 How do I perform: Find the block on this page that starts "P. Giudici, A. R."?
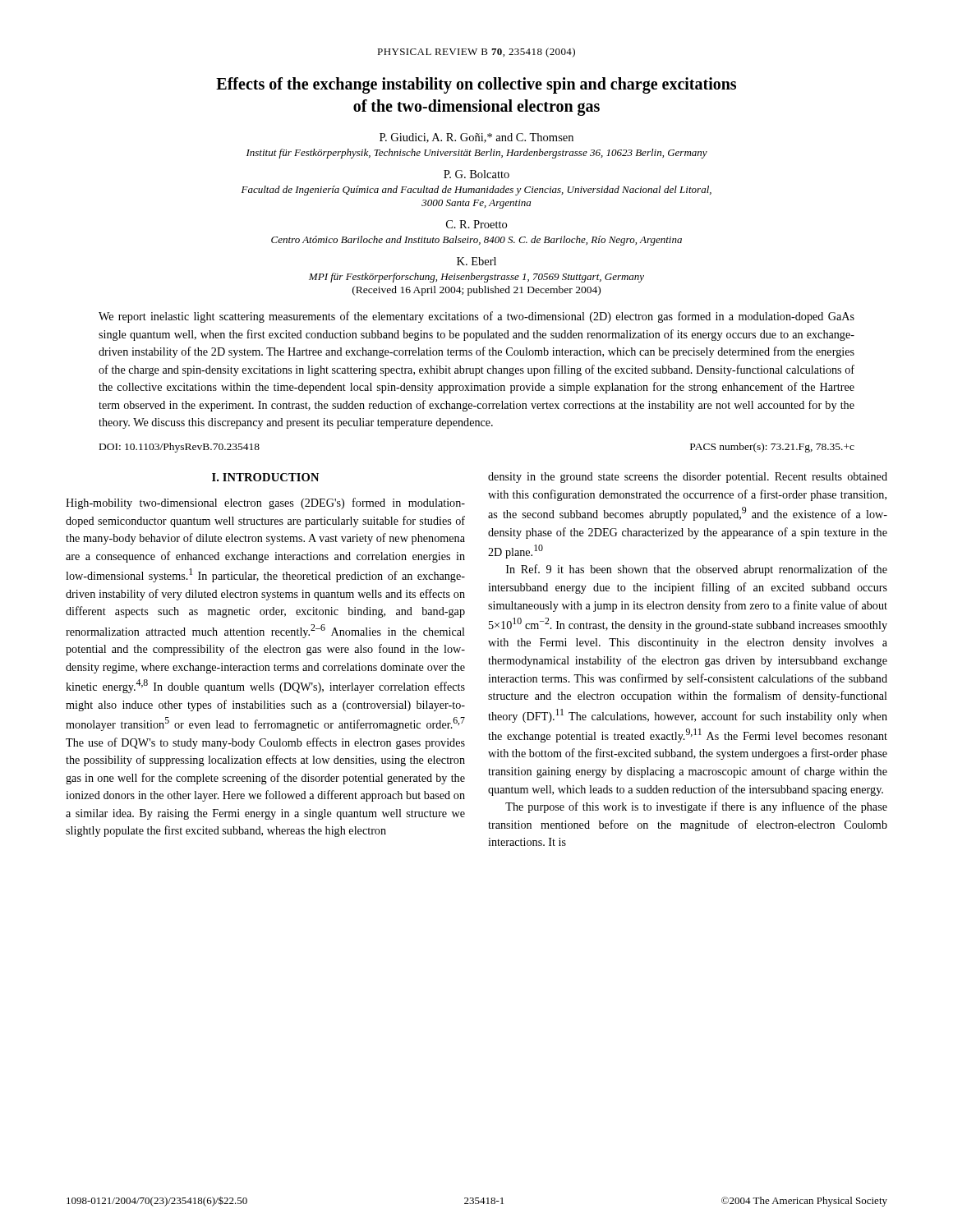click(476, 145)
